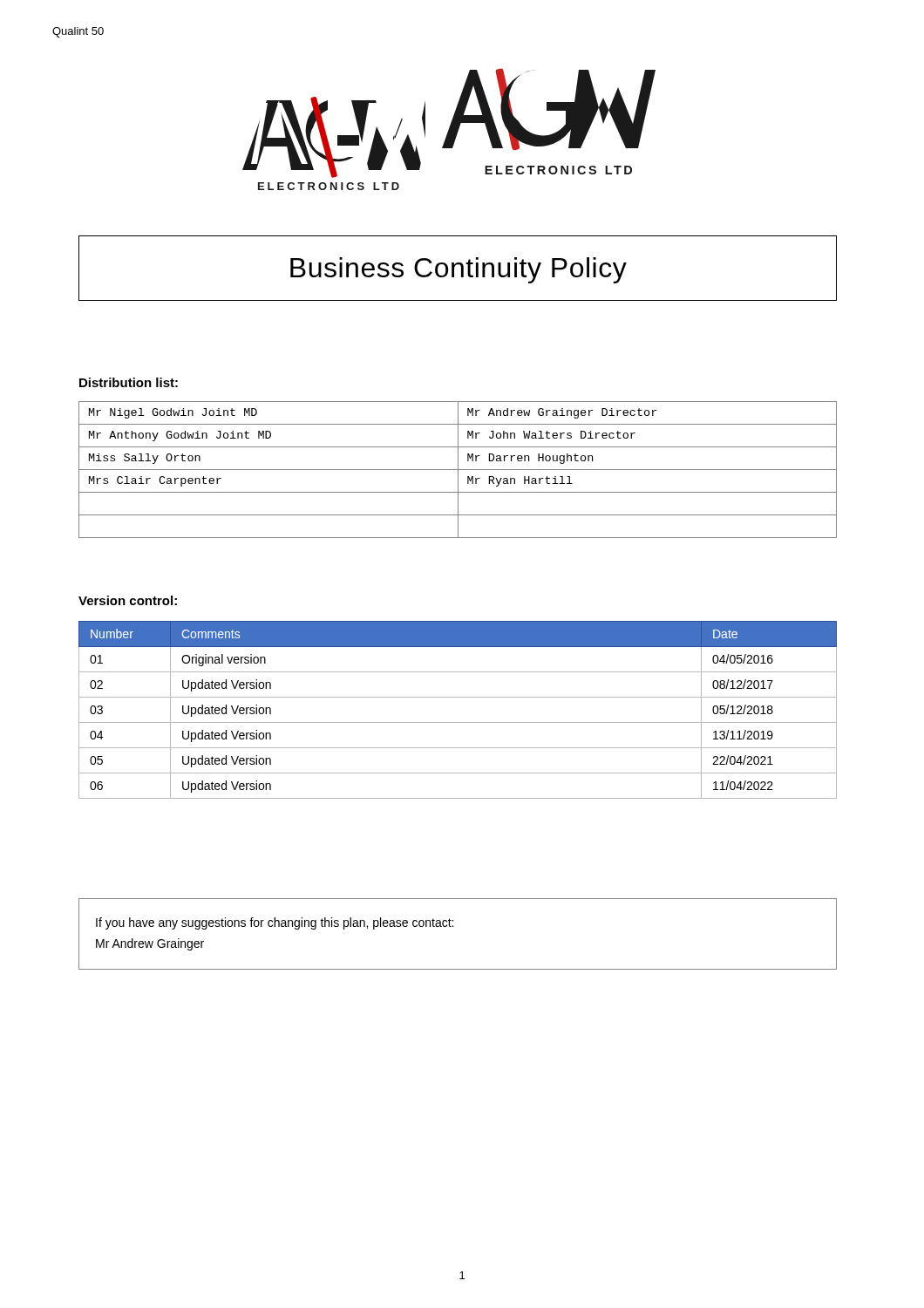Select the region starting "Business Continuity Policy"

tap(458, 268)
